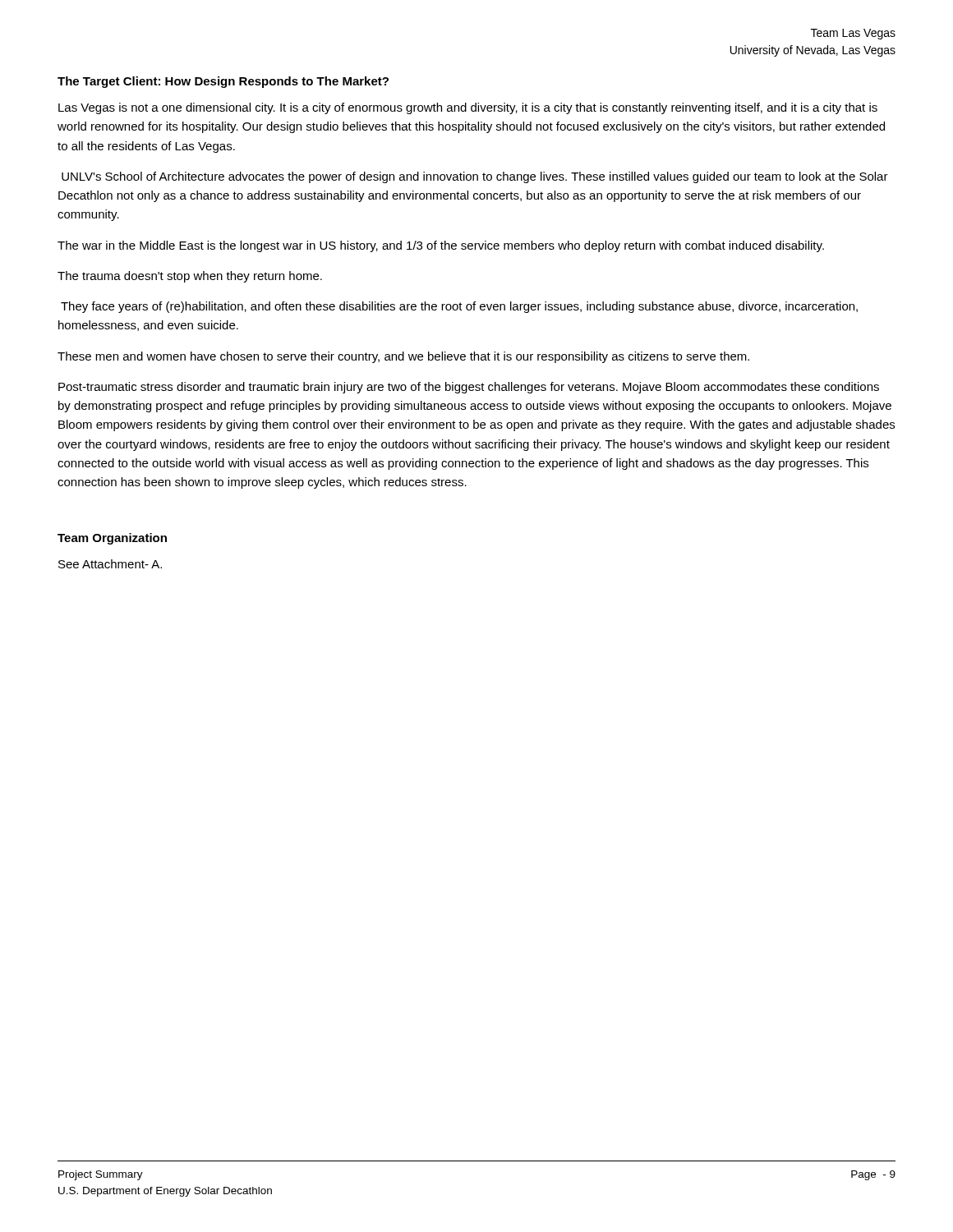Find the block starting "They face years of (re)habilitation,"

click(x=458, y=316)
